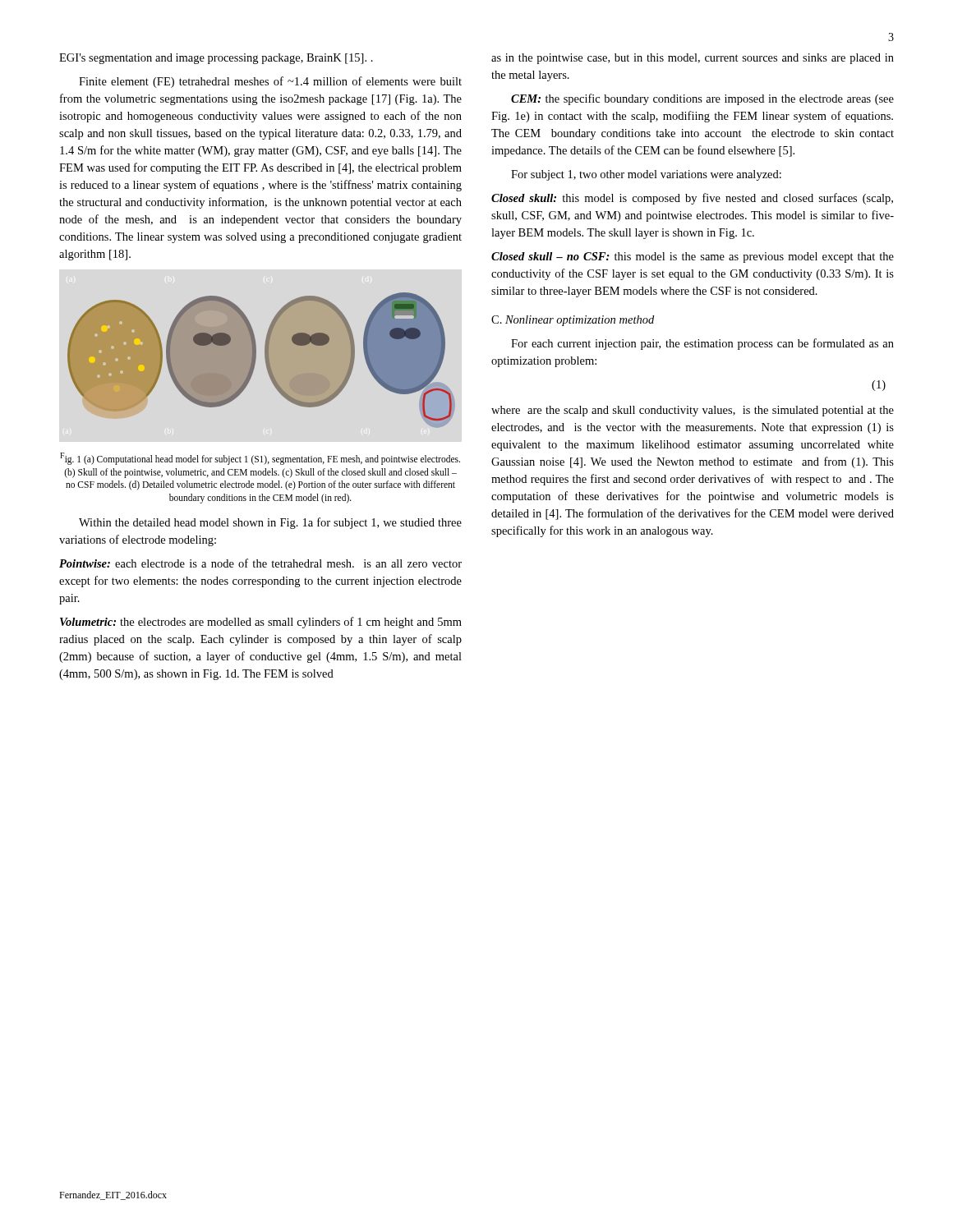Locate the photo
This screenshot has width=953, height=1232.
[260, 358]
